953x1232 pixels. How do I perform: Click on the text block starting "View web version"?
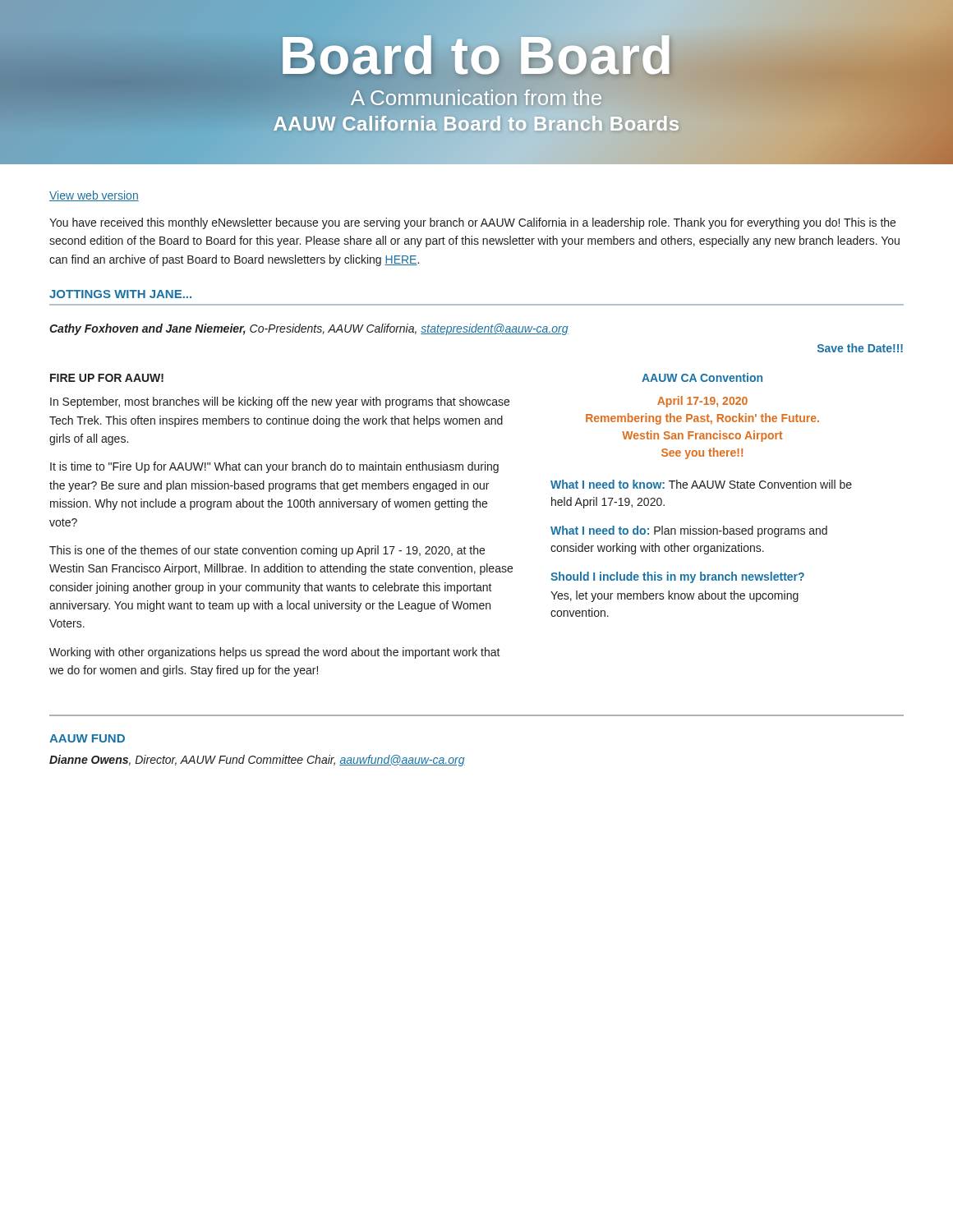point(94,195)
